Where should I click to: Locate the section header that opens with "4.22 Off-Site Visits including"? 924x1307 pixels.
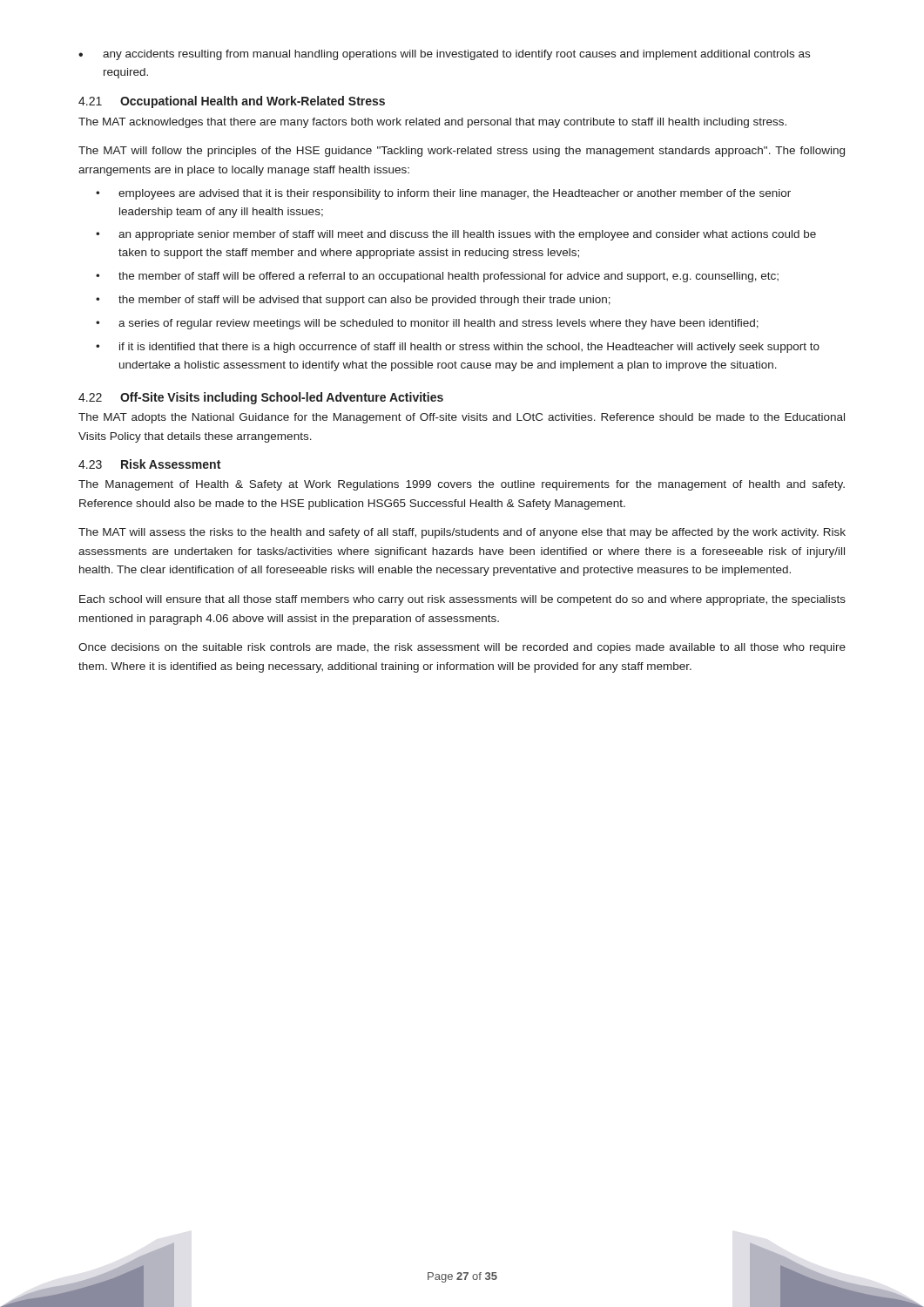(261, 397)
